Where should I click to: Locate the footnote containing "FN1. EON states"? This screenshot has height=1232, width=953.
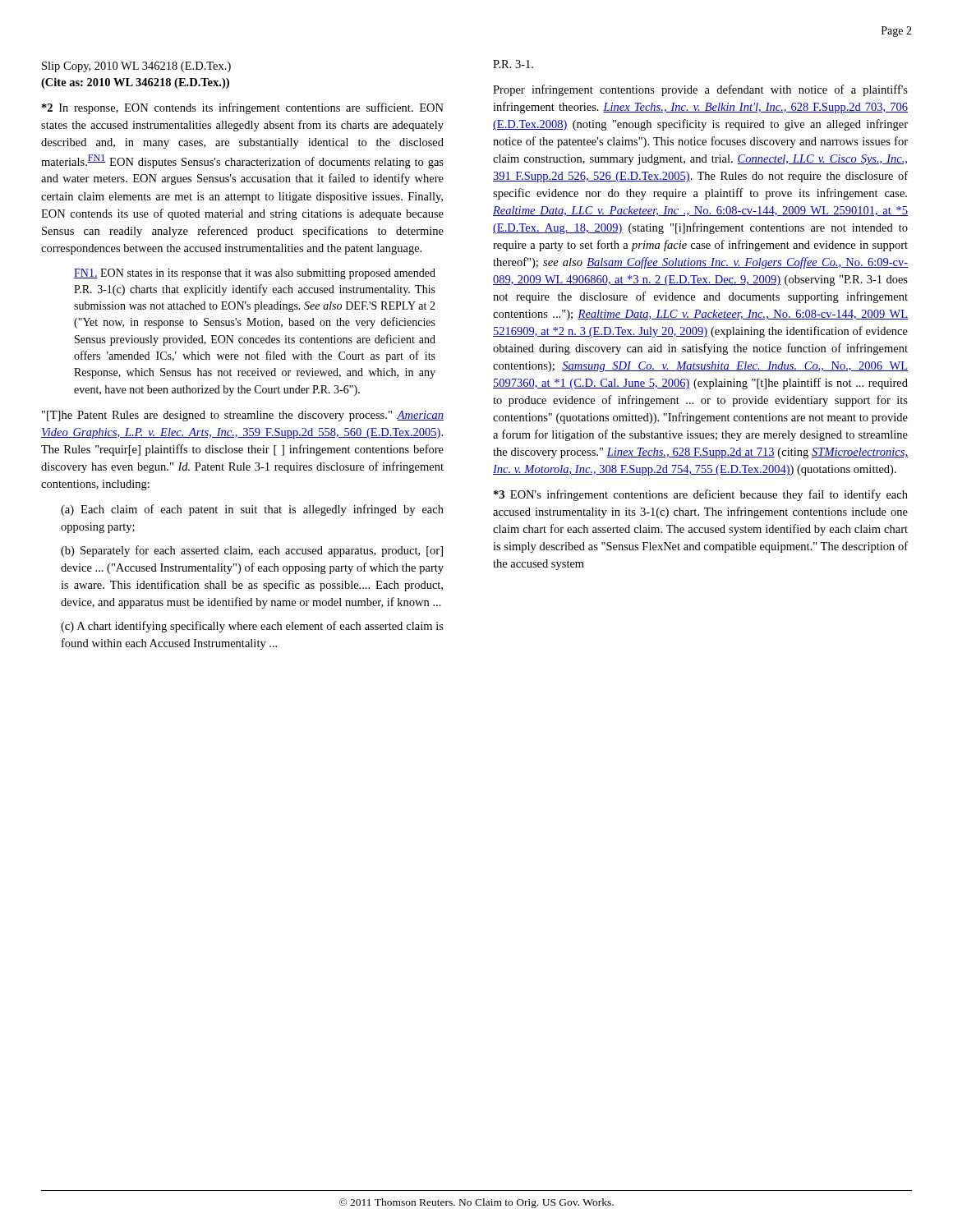click(x=255, y=332)
